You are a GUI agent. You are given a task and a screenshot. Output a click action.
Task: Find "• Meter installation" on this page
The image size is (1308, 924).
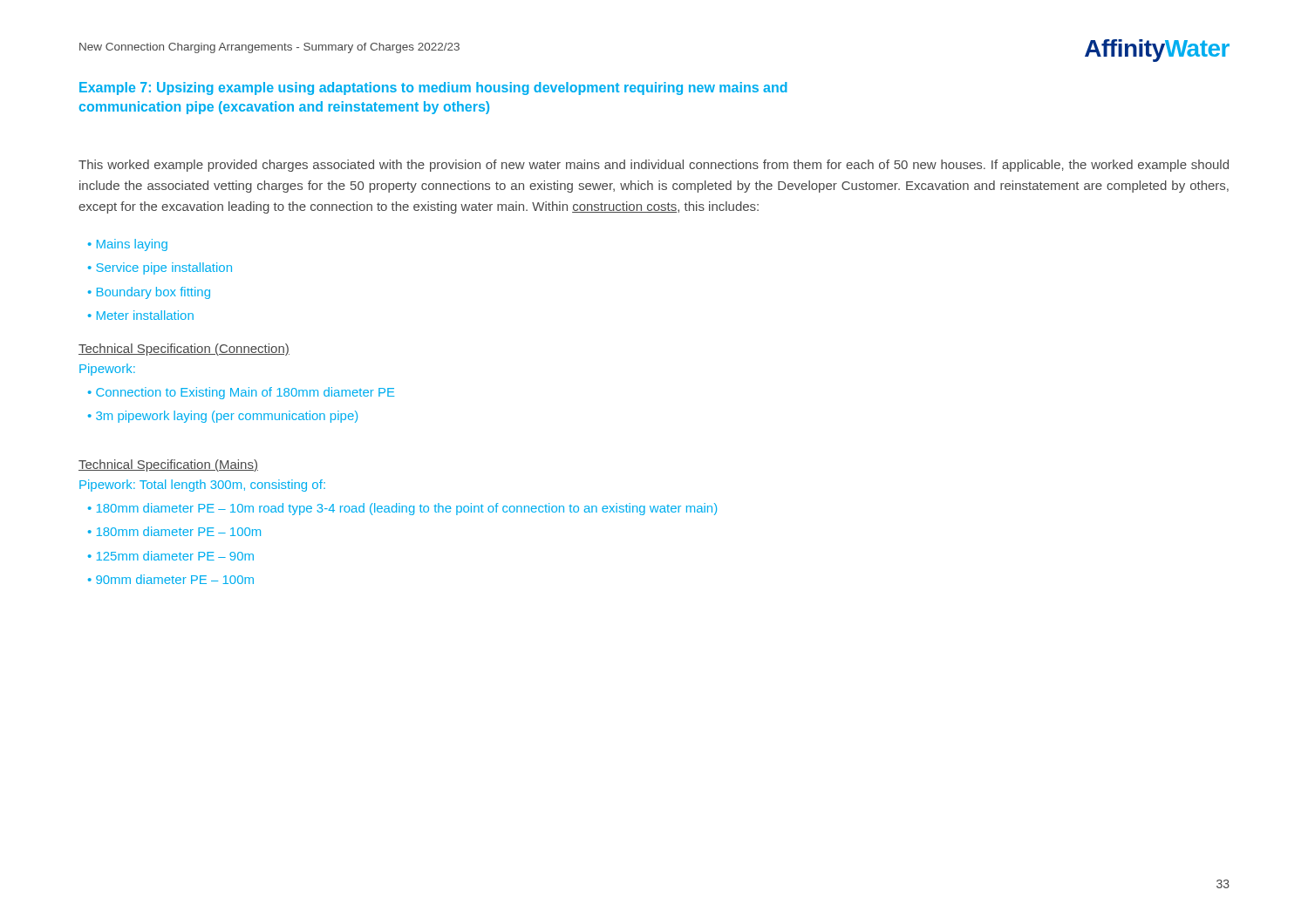point(141,315)
